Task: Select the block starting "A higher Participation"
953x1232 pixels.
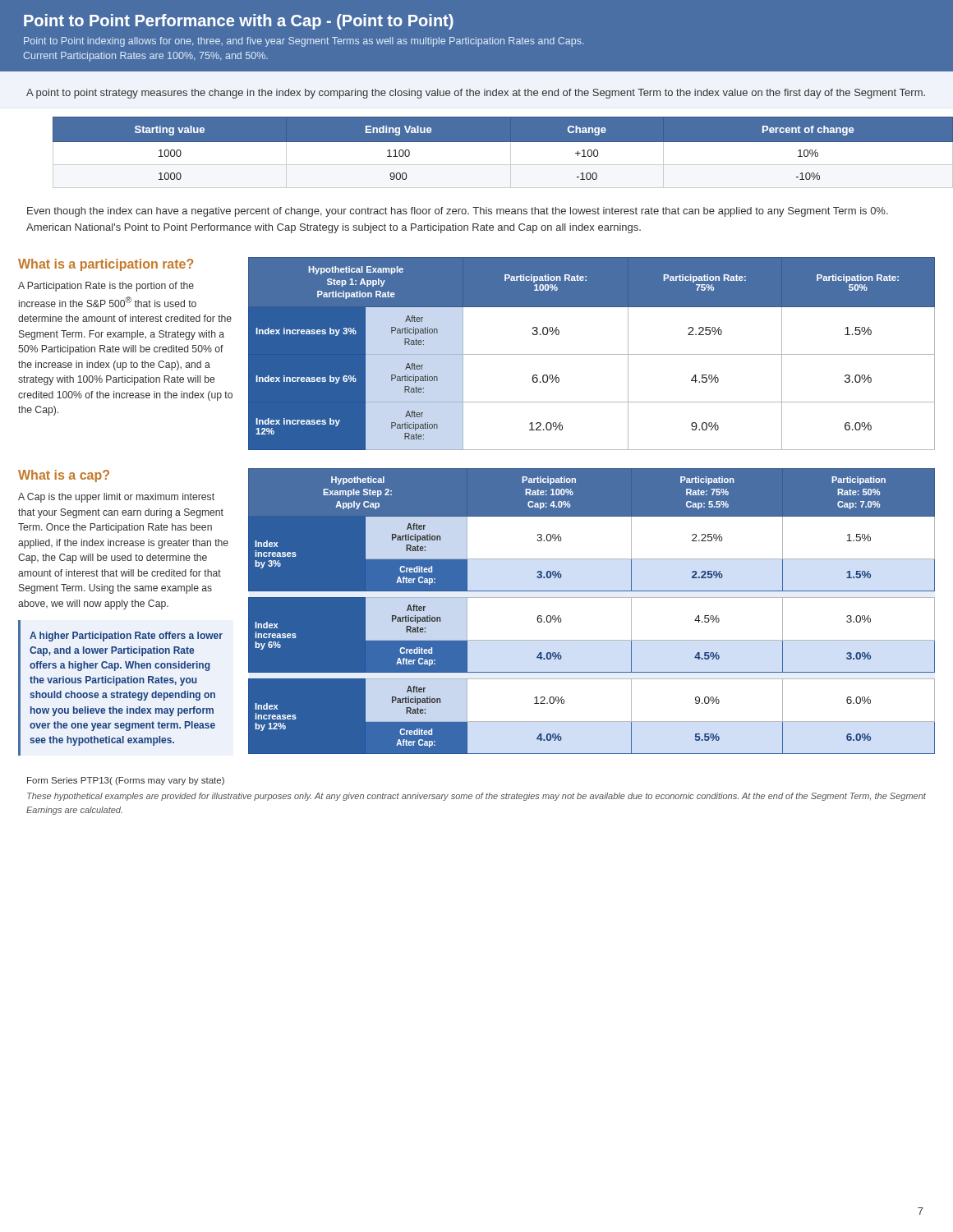Action: pos(126,688)
